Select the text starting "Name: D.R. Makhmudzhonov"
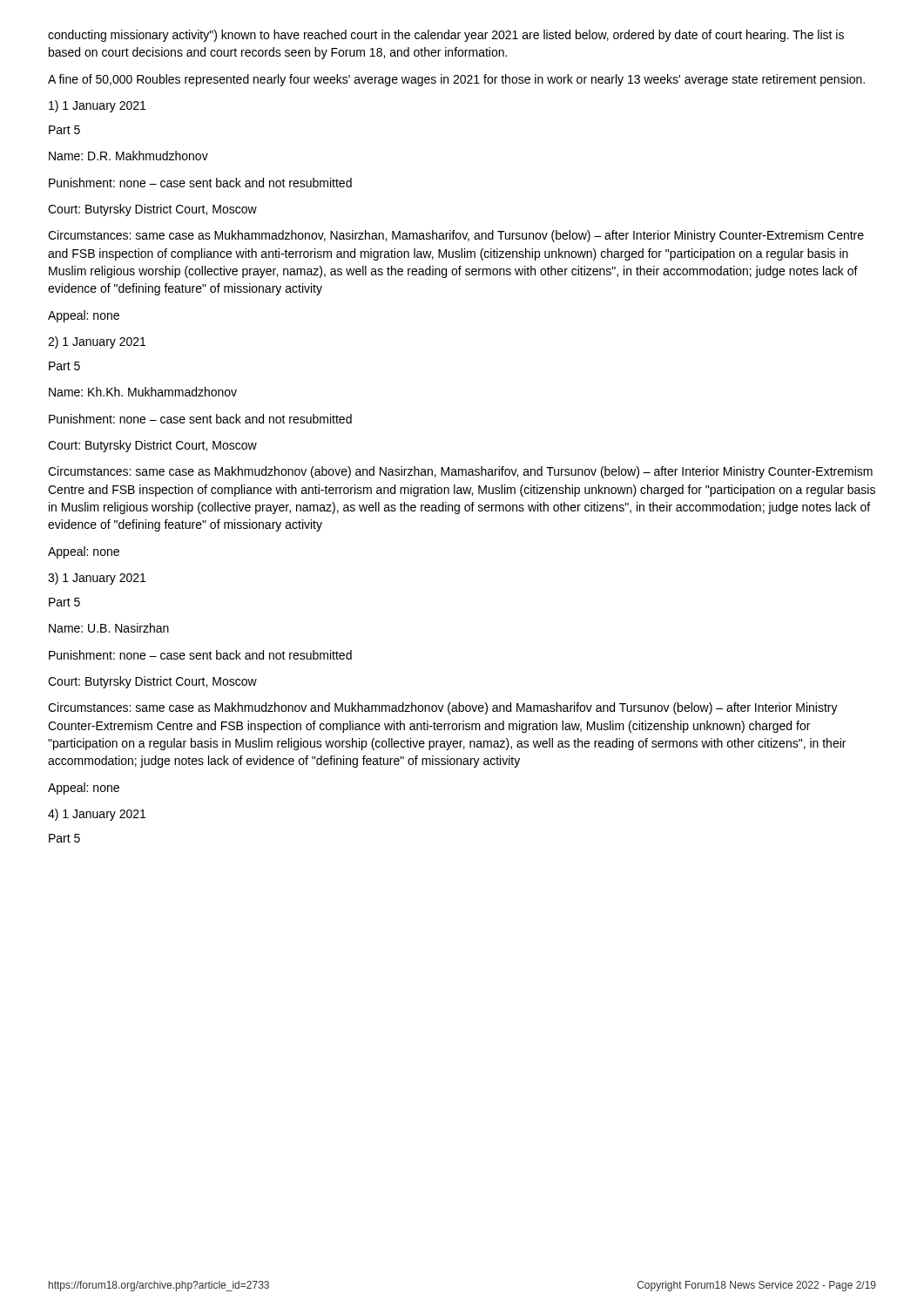Viewport: 924px width, 1307px height. click(128, 156)
